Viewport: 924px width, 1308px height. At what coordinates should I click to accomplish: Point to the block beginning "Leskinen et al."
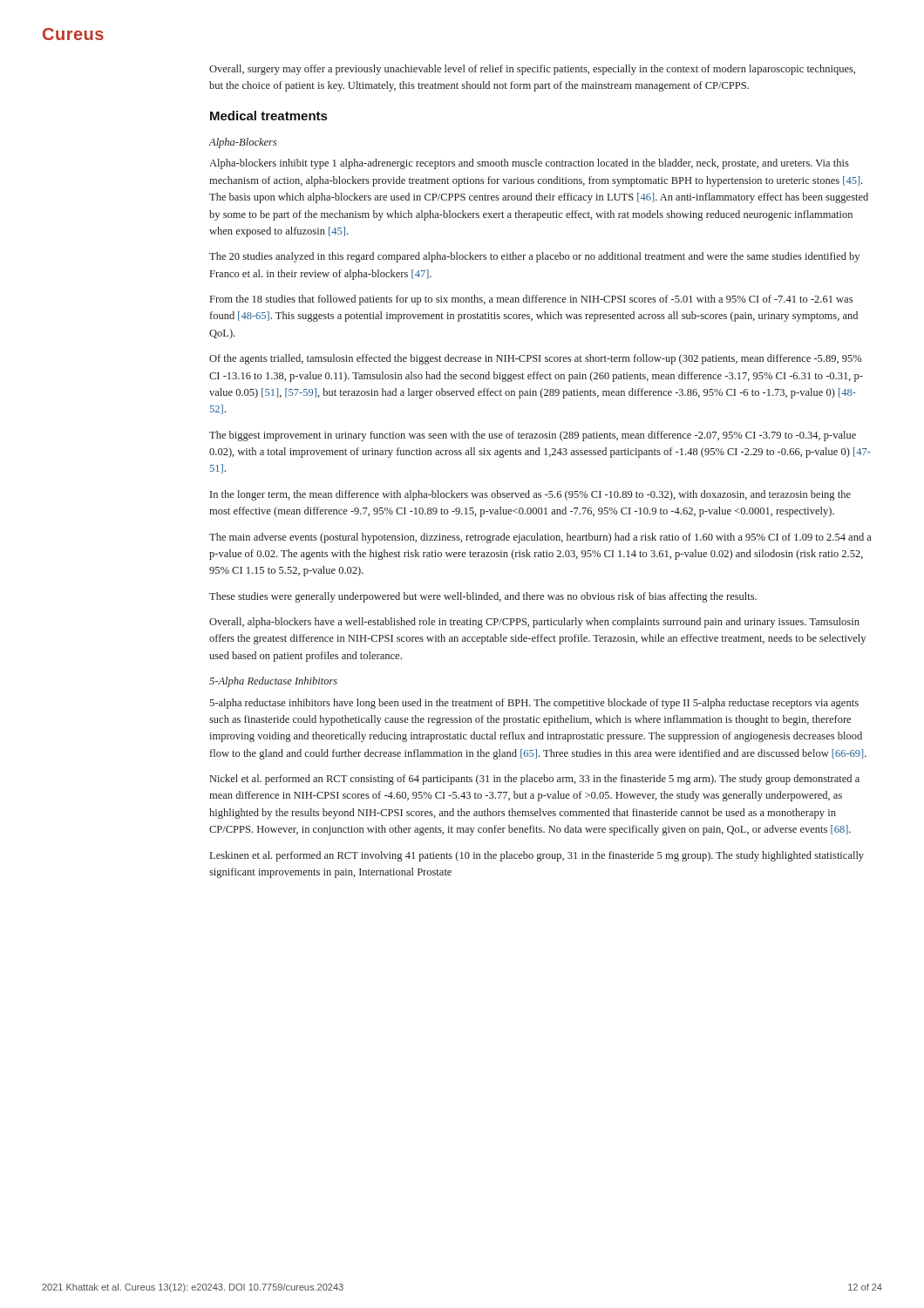click(x=540, y=864)
